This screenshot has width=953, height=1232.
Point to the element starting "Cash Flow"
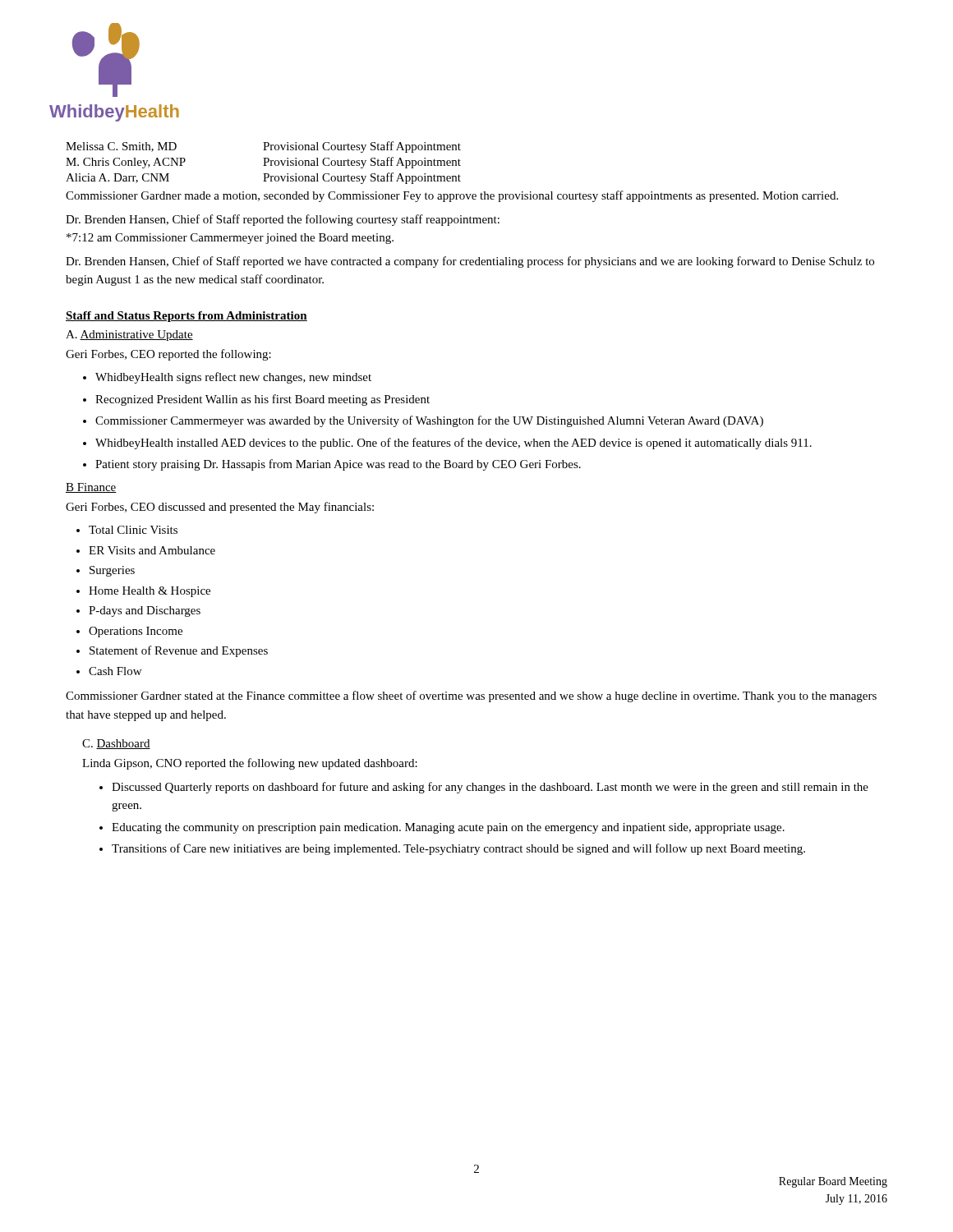click(115, 671)
